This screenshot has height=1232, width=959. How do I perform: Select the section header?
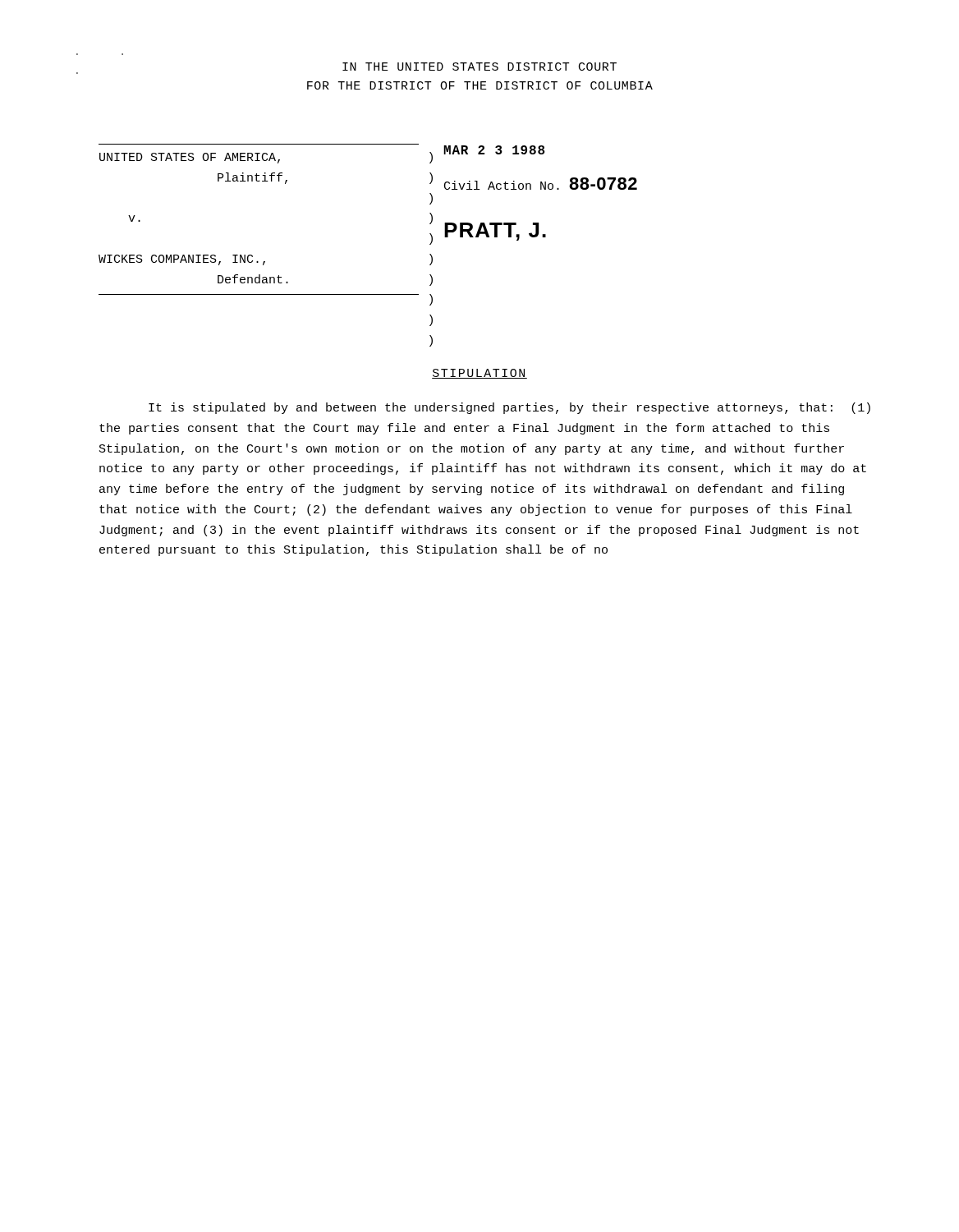480,374
